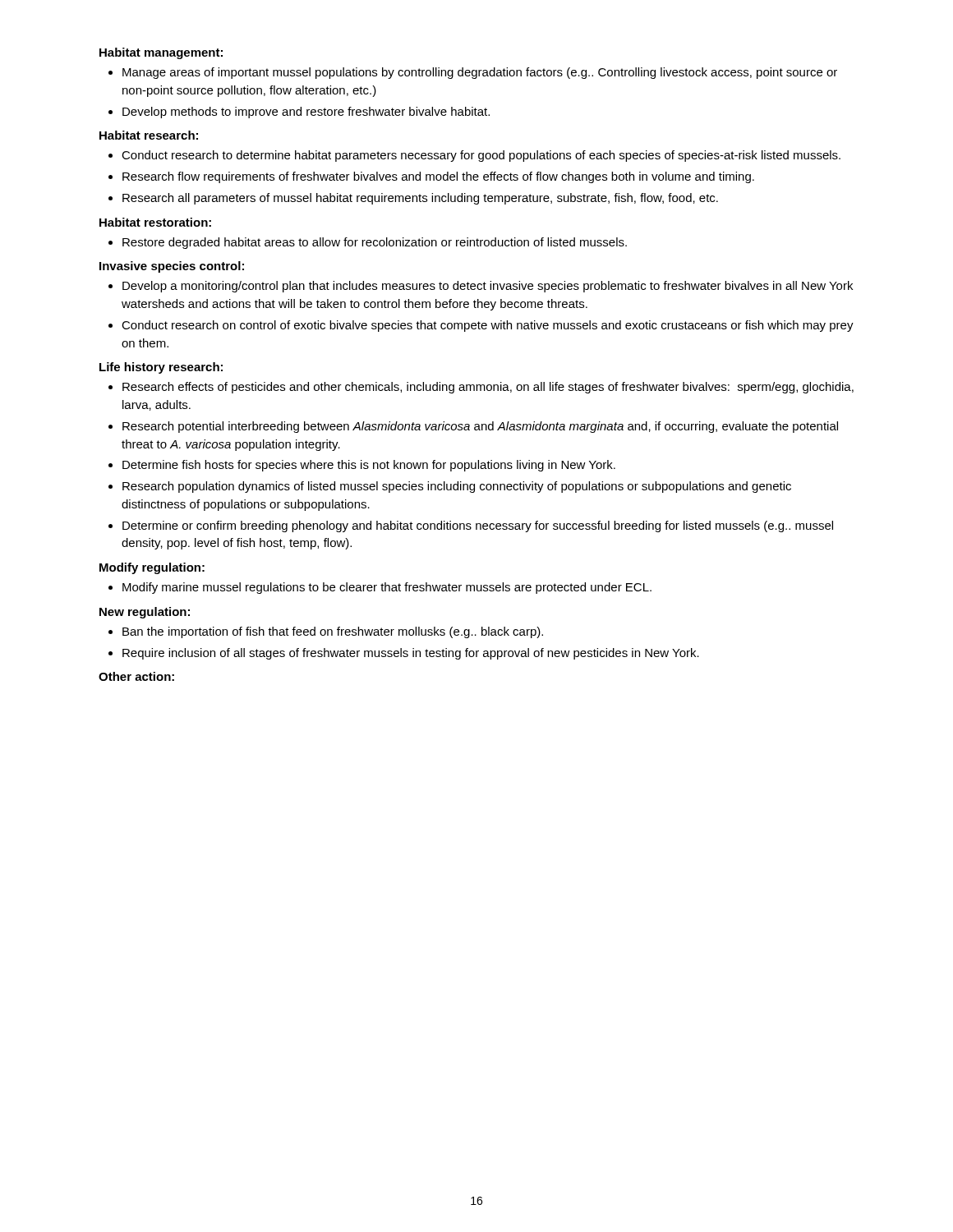Find the element starting "Develop methods to improve and restore"

pyautogui.click(x=306, y=111)
